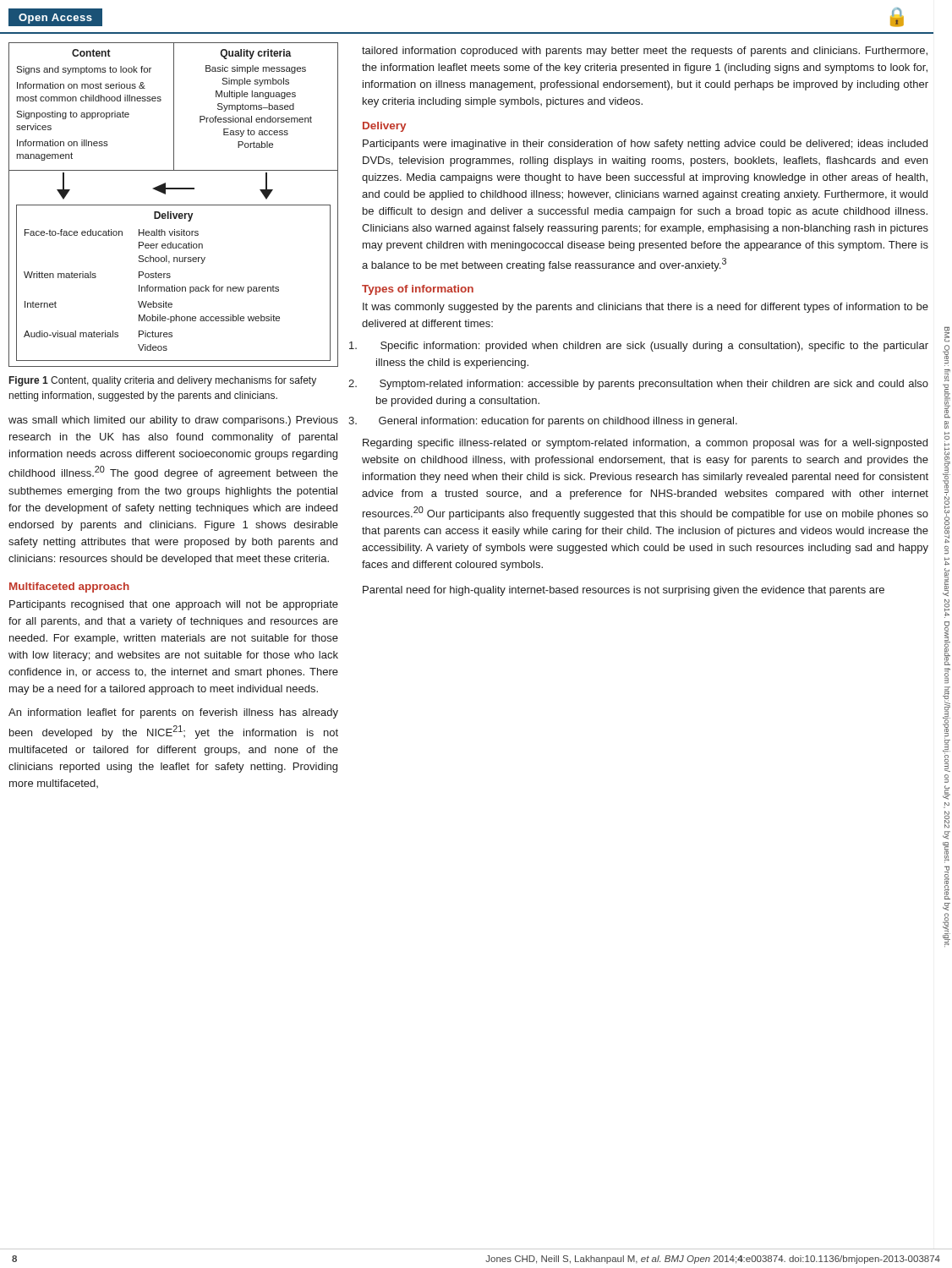Click where it says "Multifaceted approach"
Viewport: 952px width, 1268px height.
[x=69, y=586]
